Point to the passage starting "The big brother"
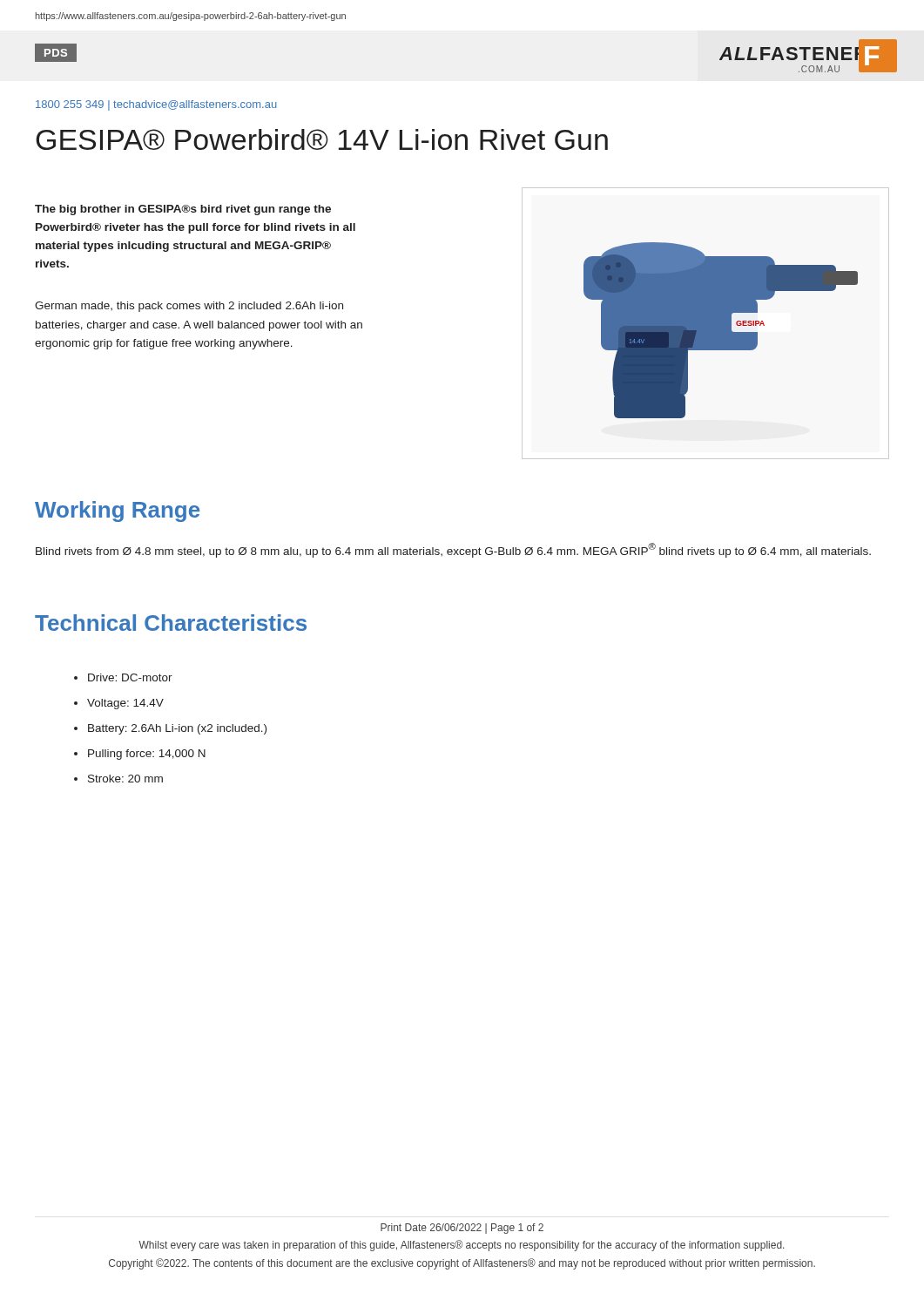 [x=195, y=236]
